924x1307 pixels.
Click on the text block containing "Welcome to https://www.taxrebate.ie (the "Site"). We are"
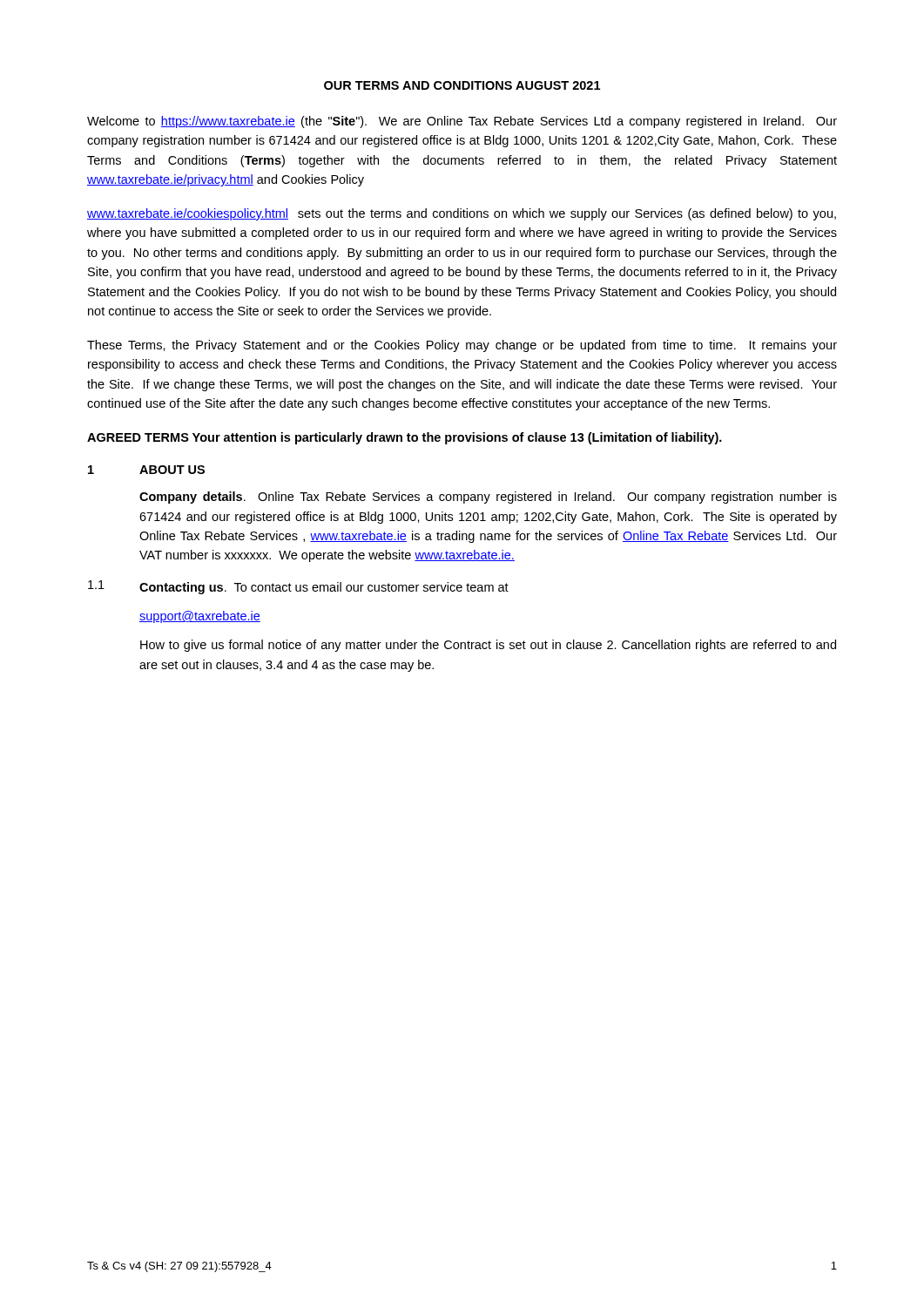(462, 150)
